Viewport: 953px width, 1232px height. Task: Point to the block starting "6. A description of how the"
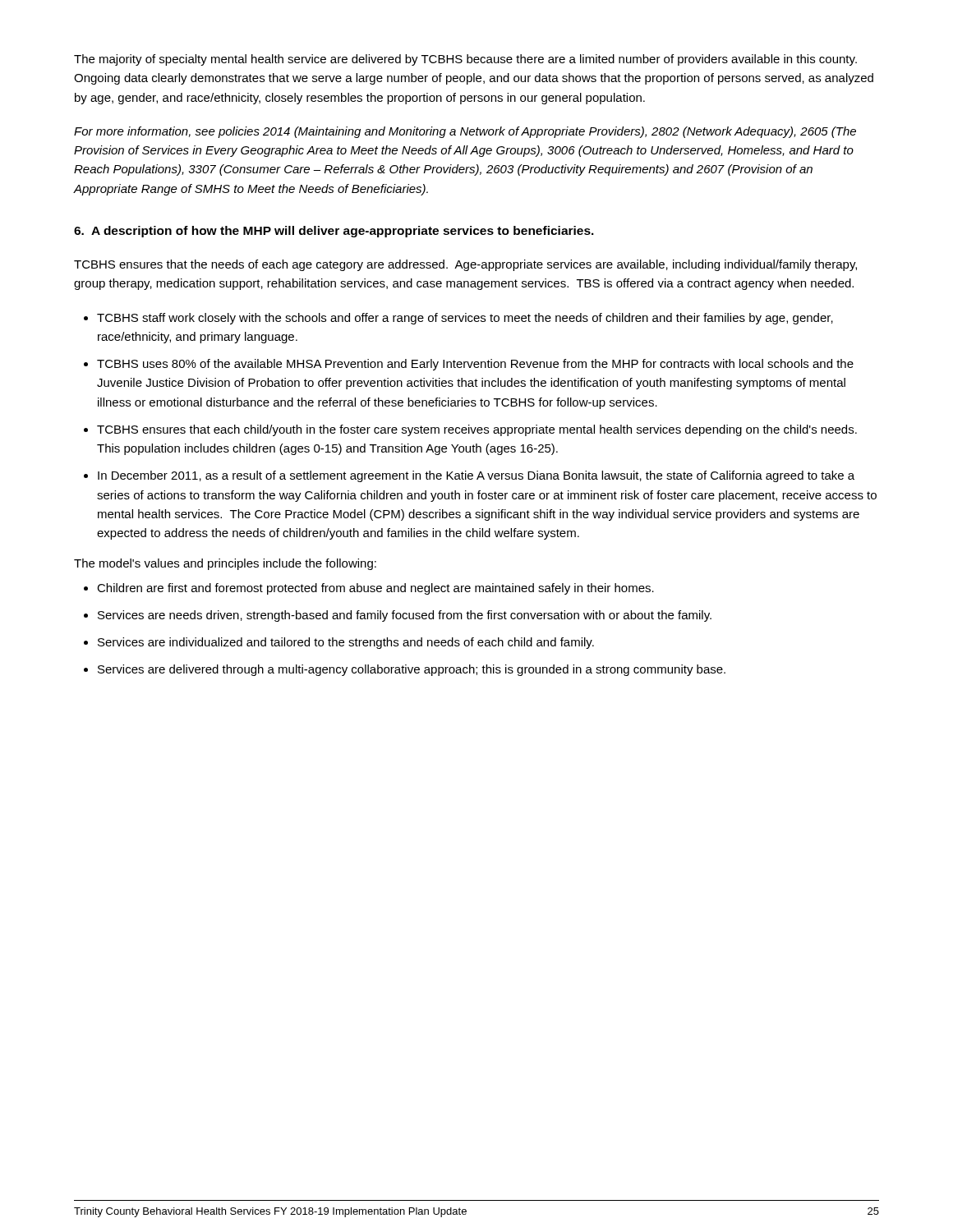(334, 230)
